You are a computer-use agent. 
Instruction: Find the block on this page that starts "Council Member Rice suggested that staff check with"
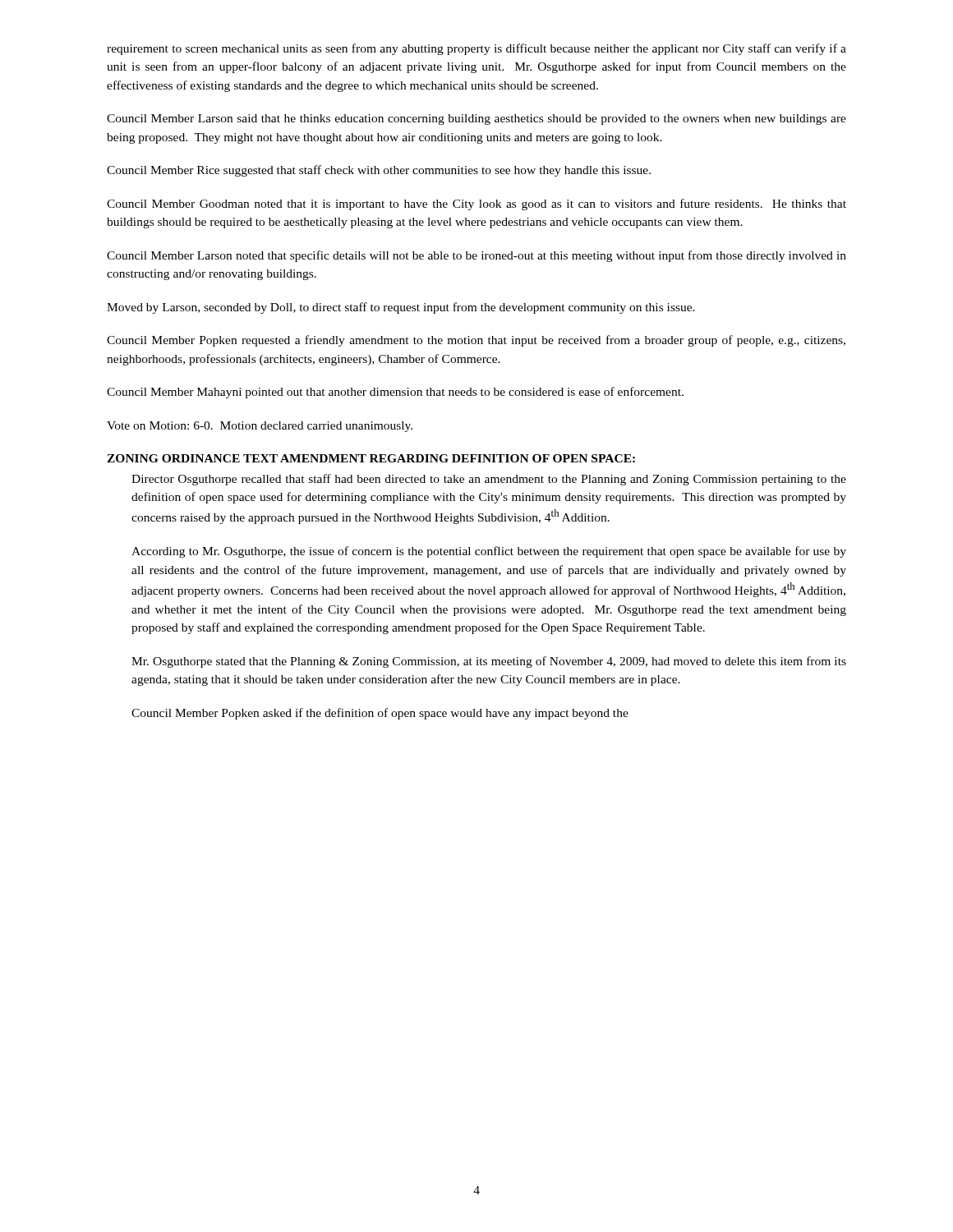click(379, 170)
